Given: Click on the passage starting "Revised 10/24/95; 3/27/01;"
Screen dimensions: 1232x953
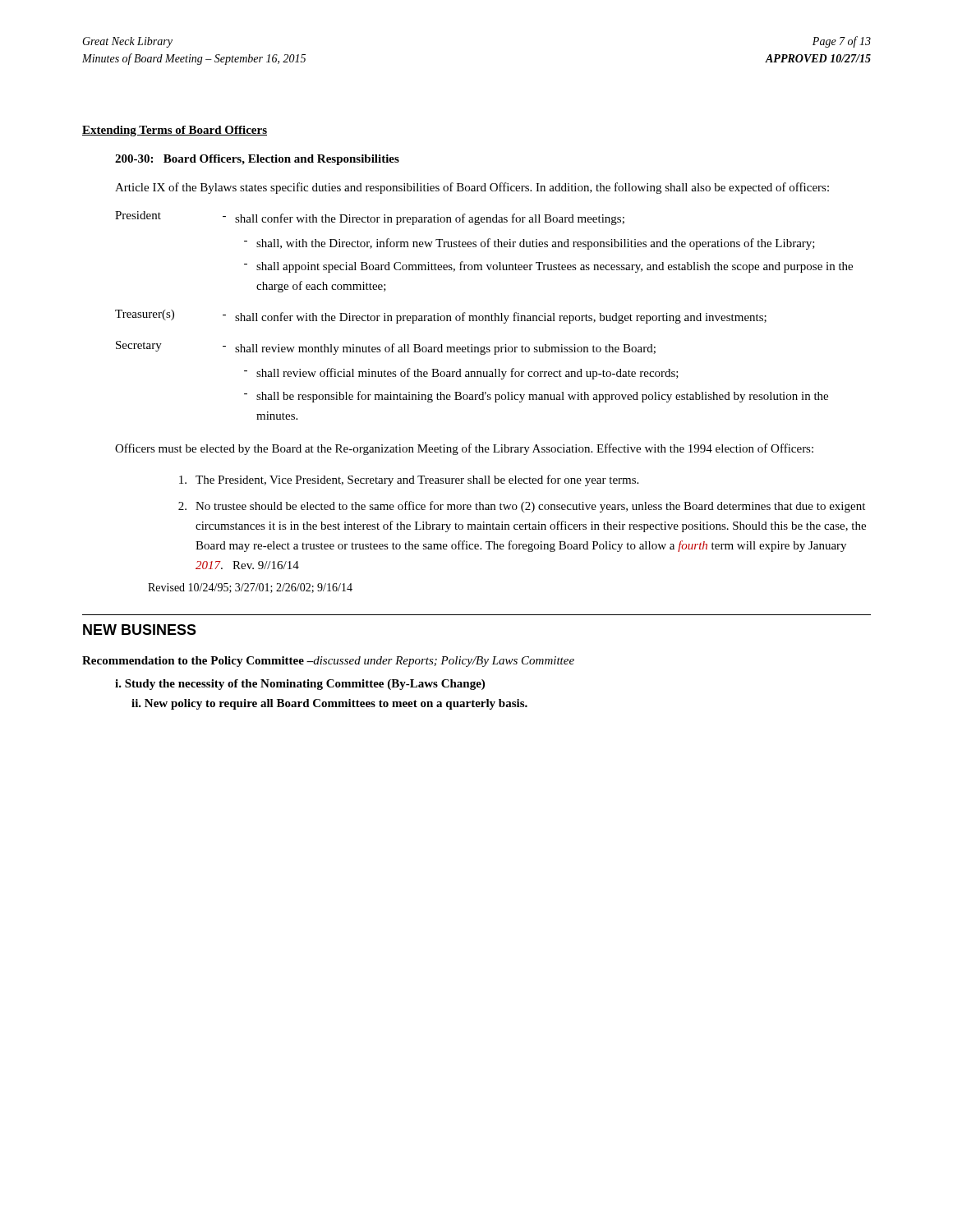Looking at the screenshot, I should pos(250,588).
